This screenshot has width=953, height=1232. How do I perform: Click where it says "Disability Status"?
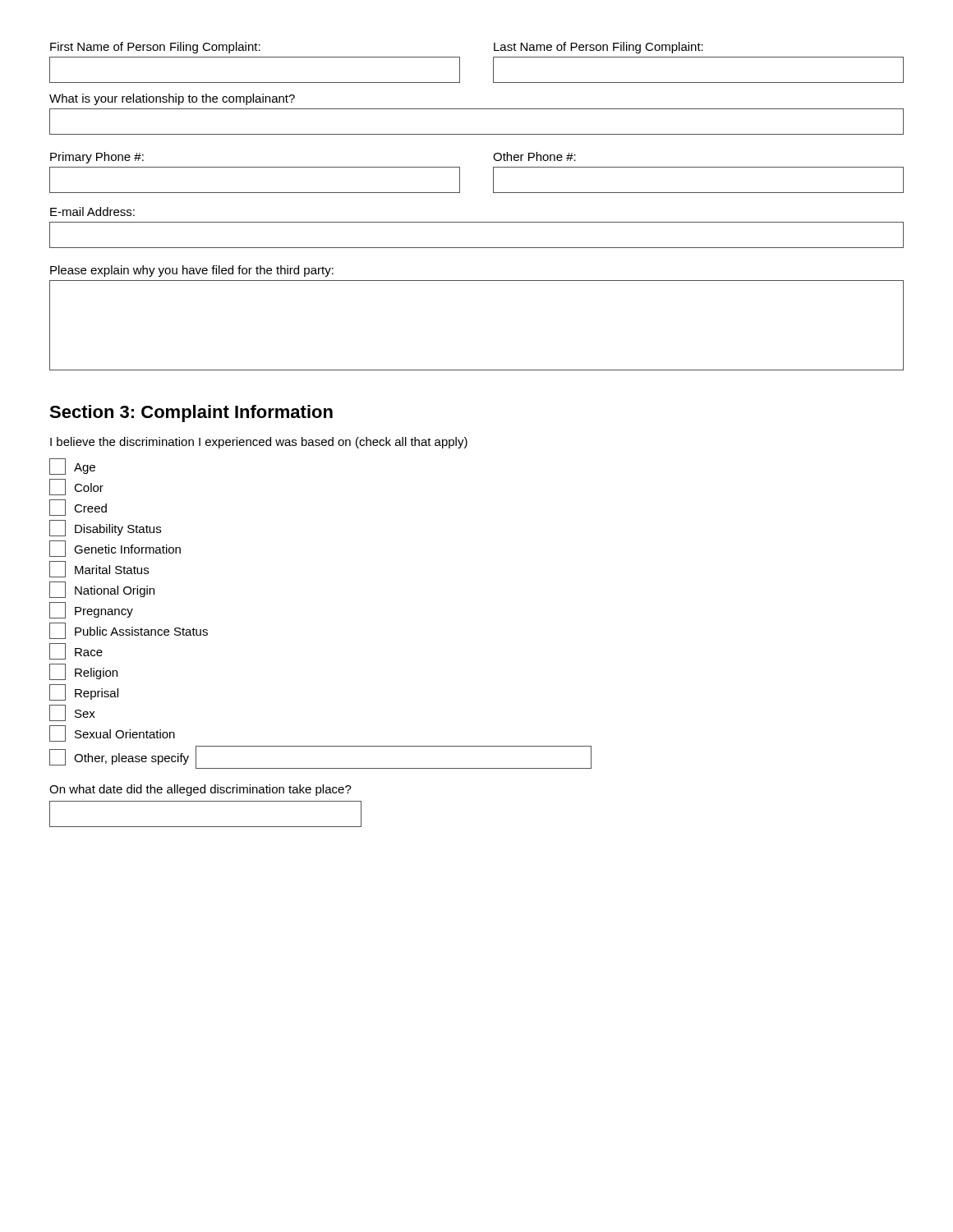tap(105, 528)
